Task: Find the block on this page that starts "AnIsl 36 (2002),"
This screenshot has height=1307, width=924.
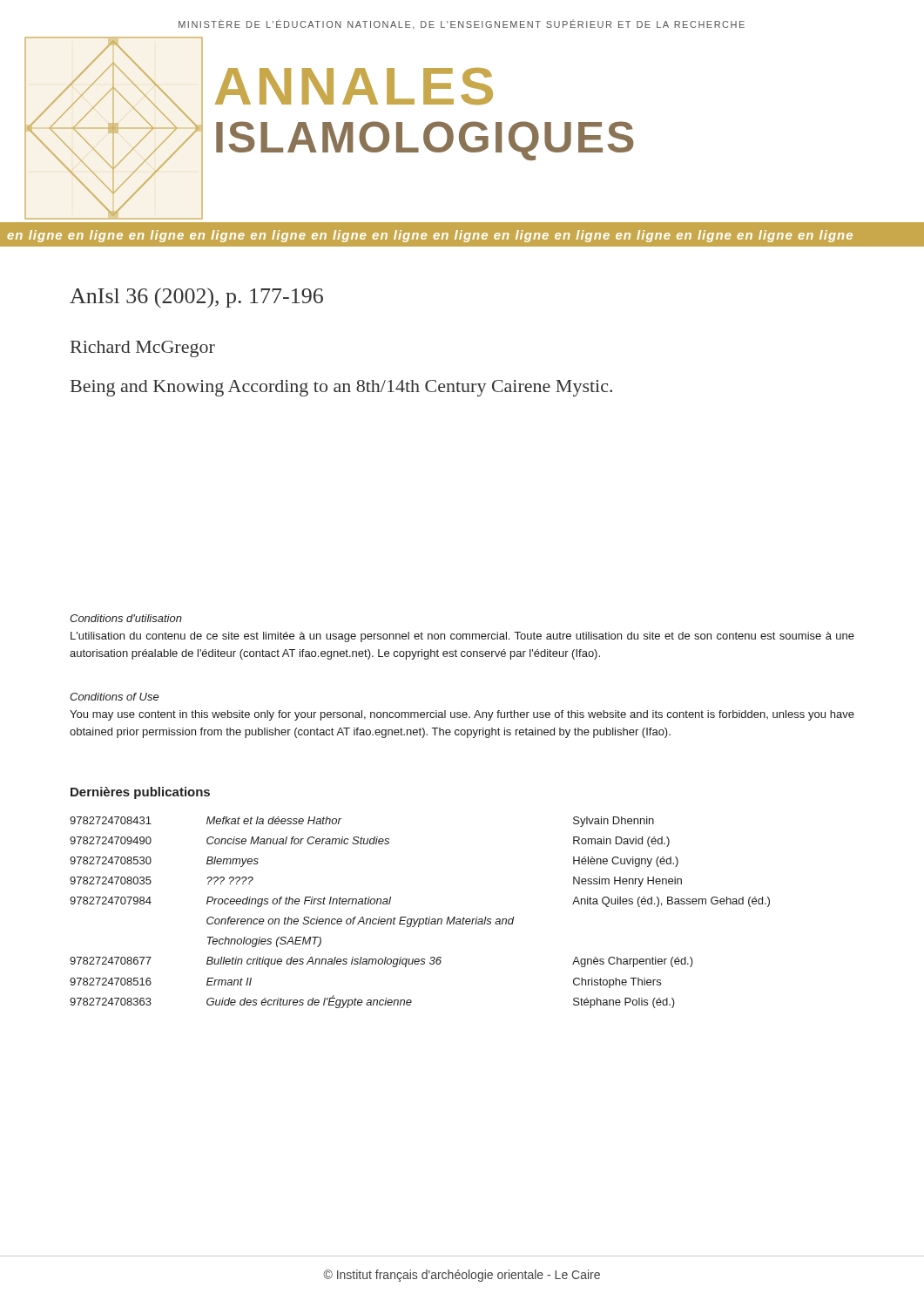Action: pos(197,296)
